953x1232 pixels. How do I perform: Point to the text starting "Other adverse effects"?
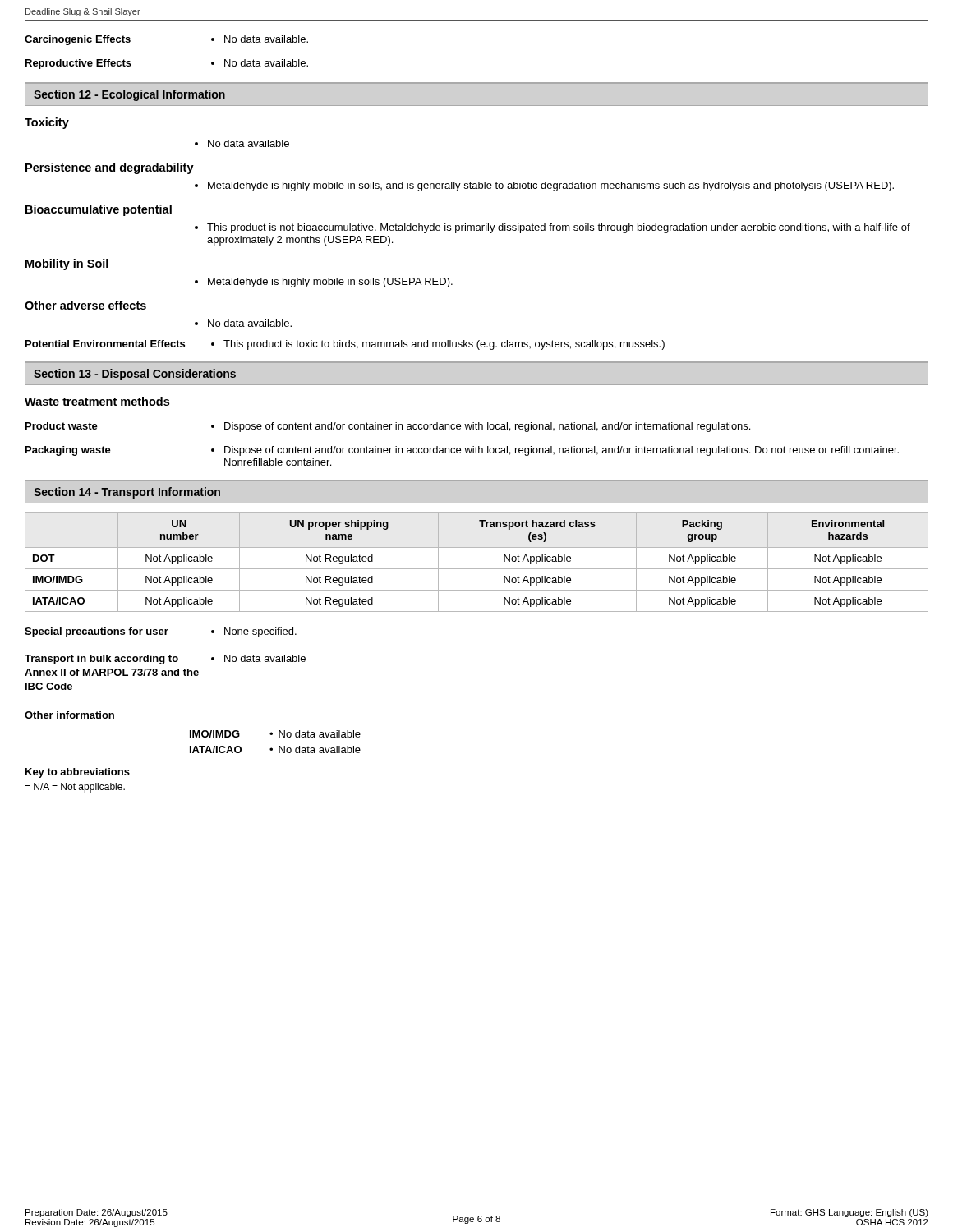coord(85,305)
